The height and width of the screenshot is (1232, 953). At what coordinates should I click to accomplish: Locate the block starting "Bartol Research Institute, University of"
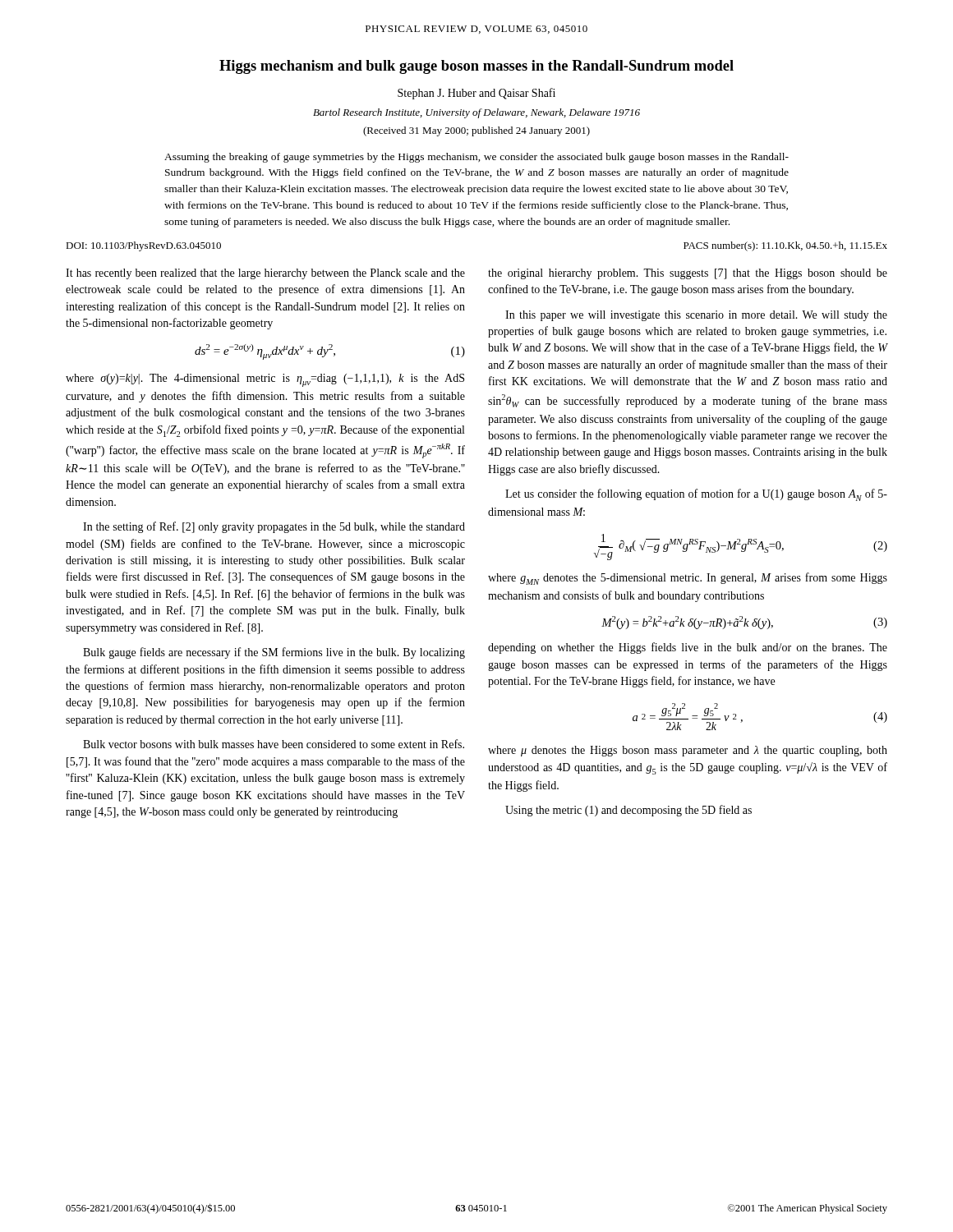click(476, 112)
